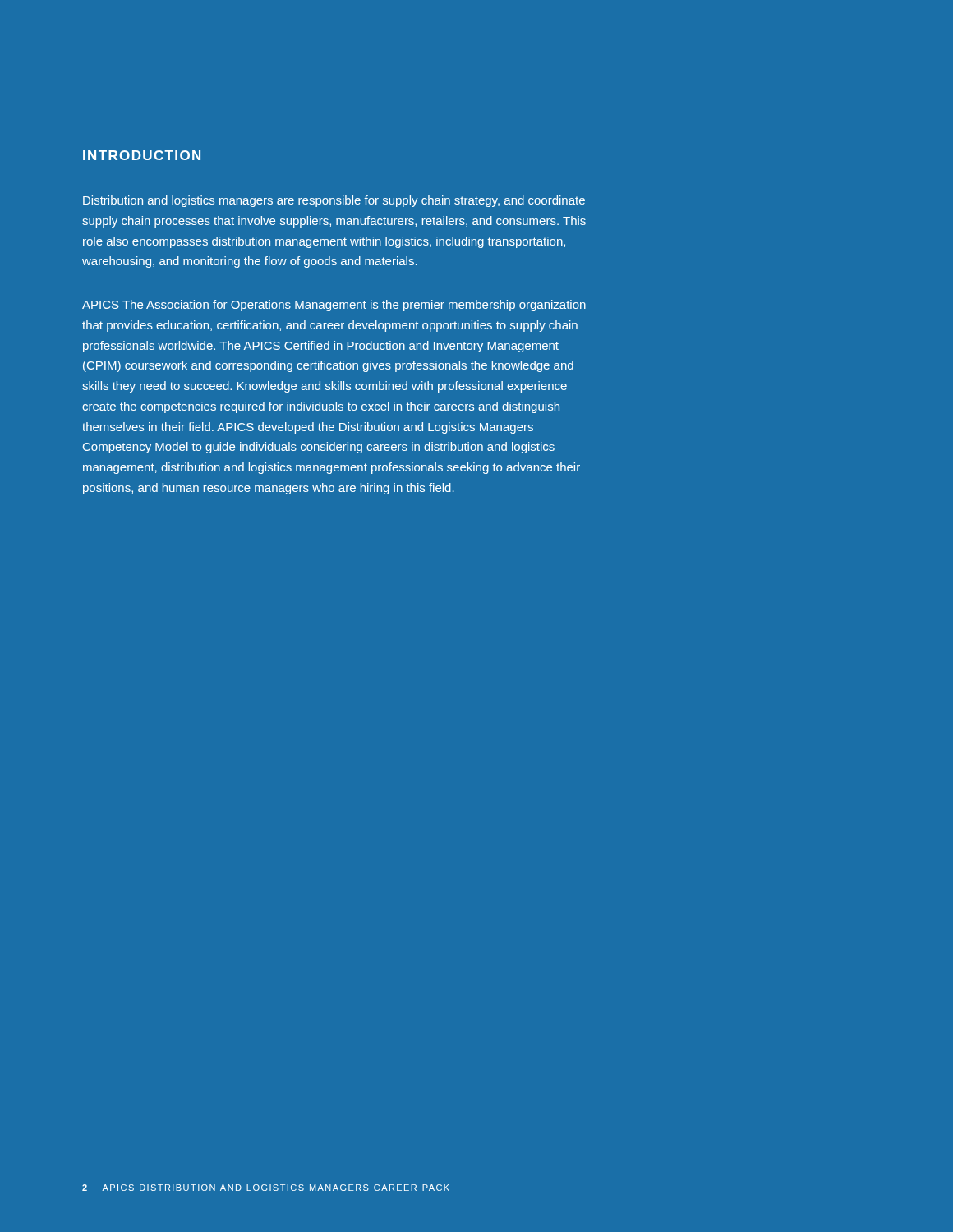Select the text block with the text "Distribution and logistics"

click(334, 231)
